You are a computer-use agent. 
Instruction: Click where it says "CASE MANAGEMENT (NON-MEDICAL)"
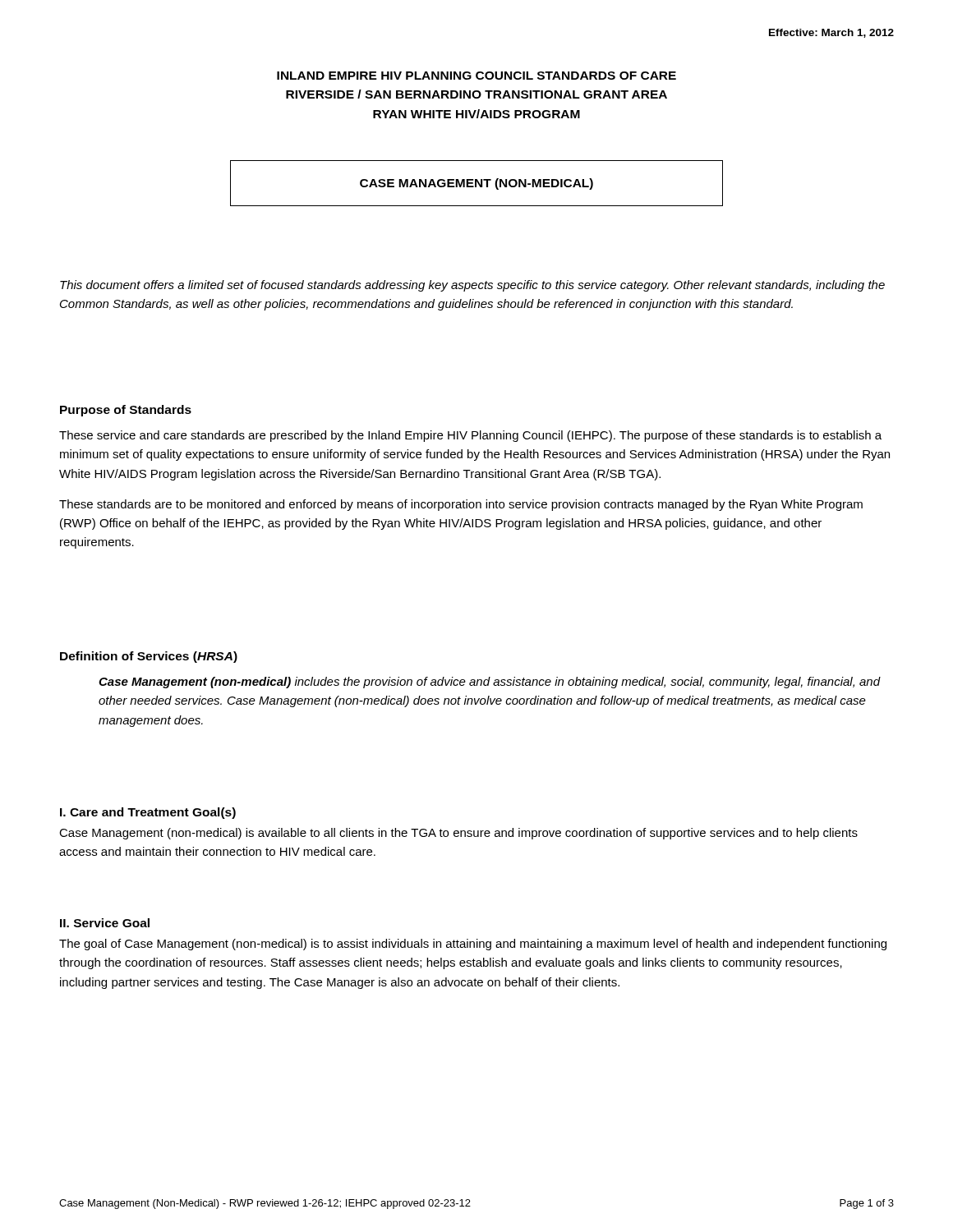pos(476,183)
